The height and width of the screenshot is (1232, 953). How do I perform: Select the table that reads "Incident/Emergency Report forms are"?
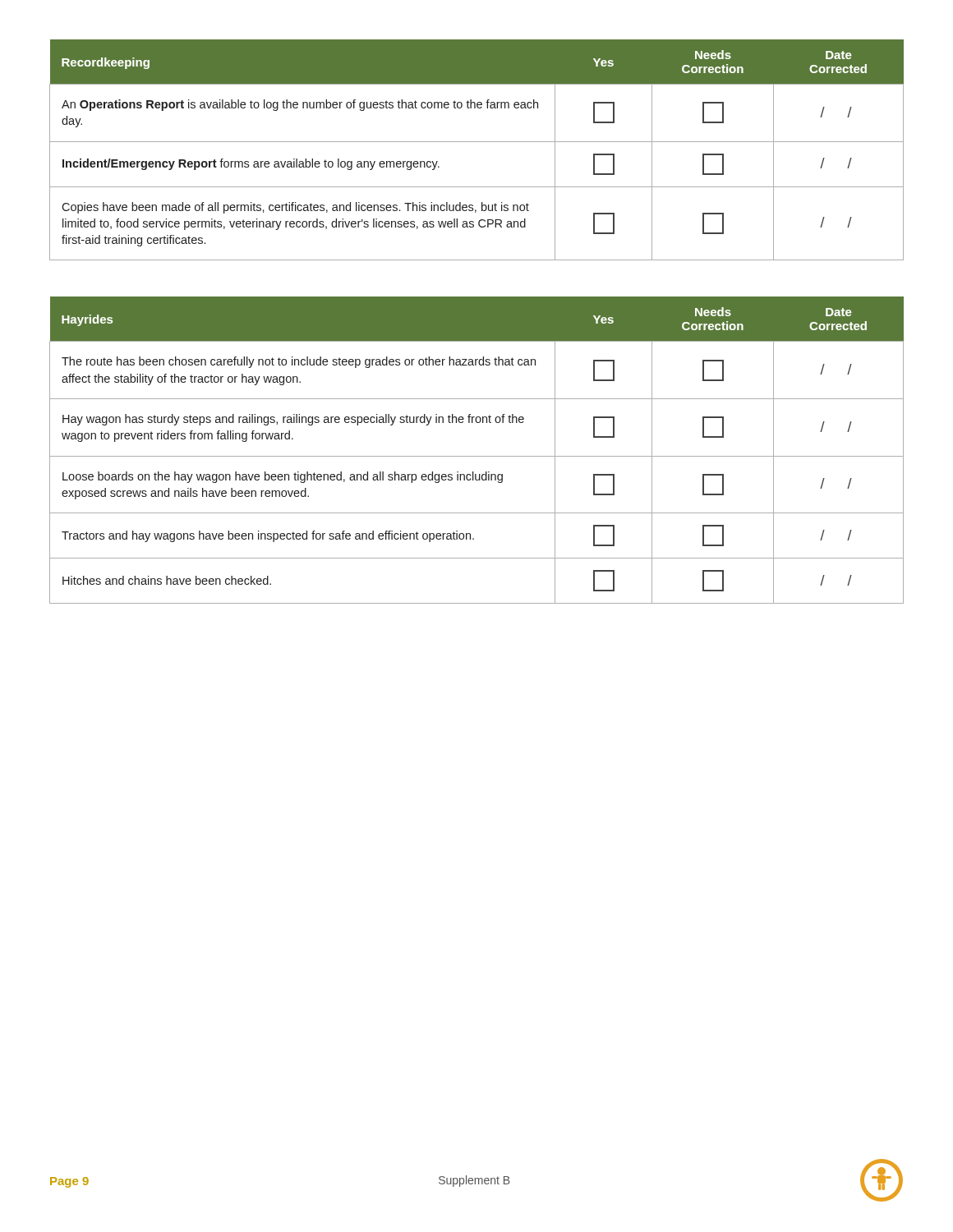476,150
